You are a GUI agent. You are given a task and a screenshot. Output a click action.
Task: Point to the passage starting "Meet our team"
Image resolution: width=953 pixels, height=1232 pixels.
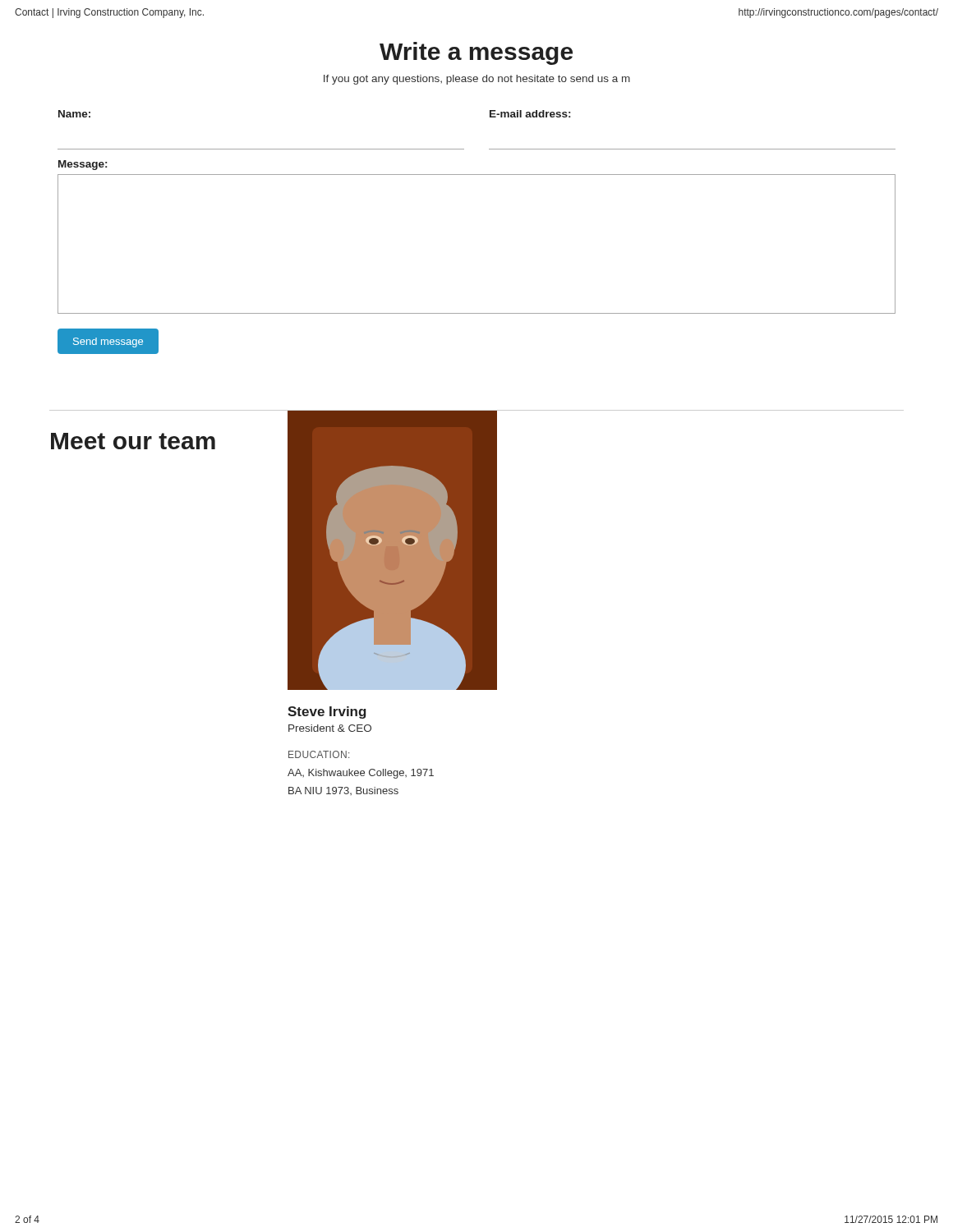click(156, 441)
